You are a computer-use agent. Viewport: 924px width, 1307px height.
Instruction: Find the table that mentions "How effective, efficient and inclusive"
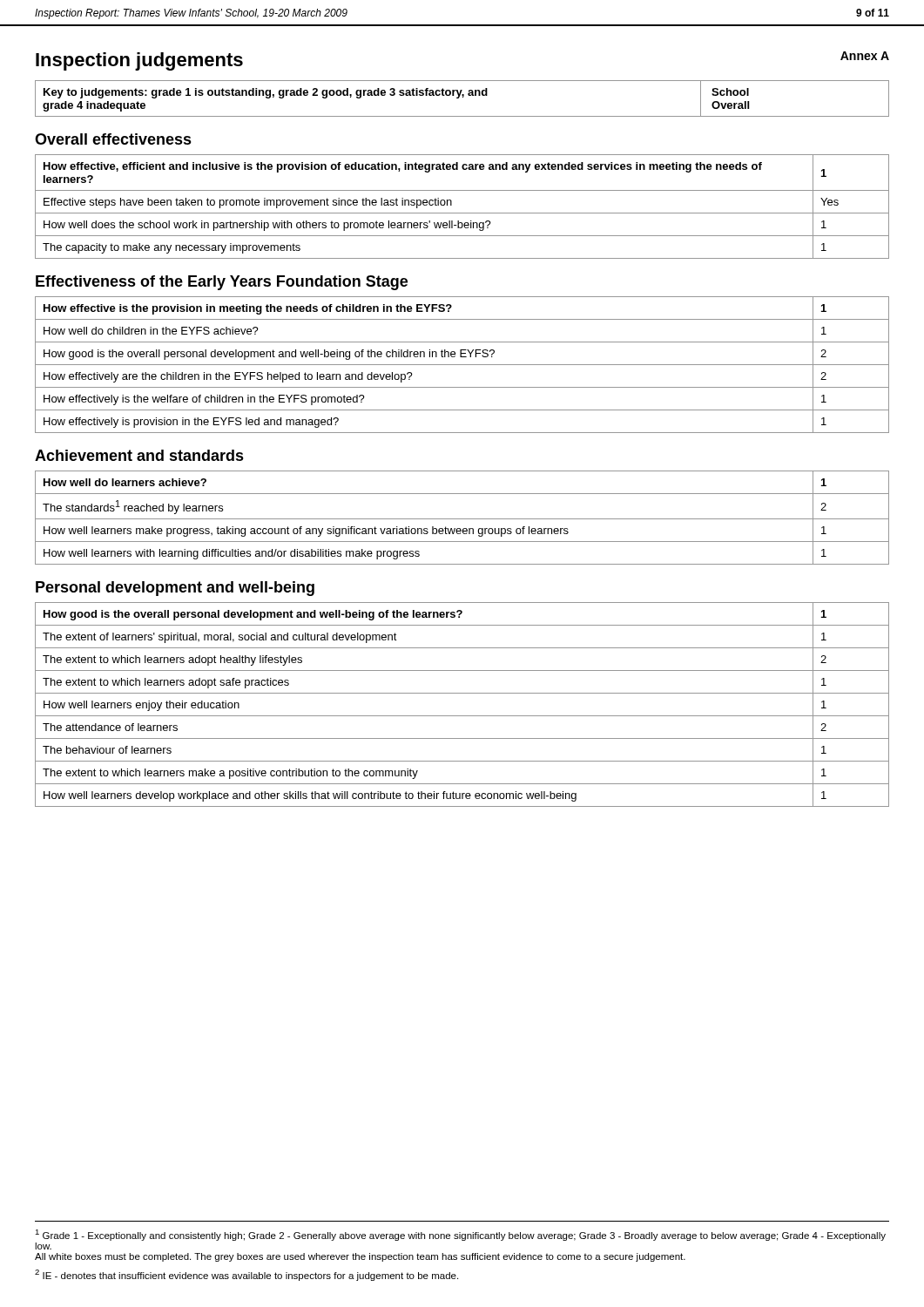coord(462,207)
